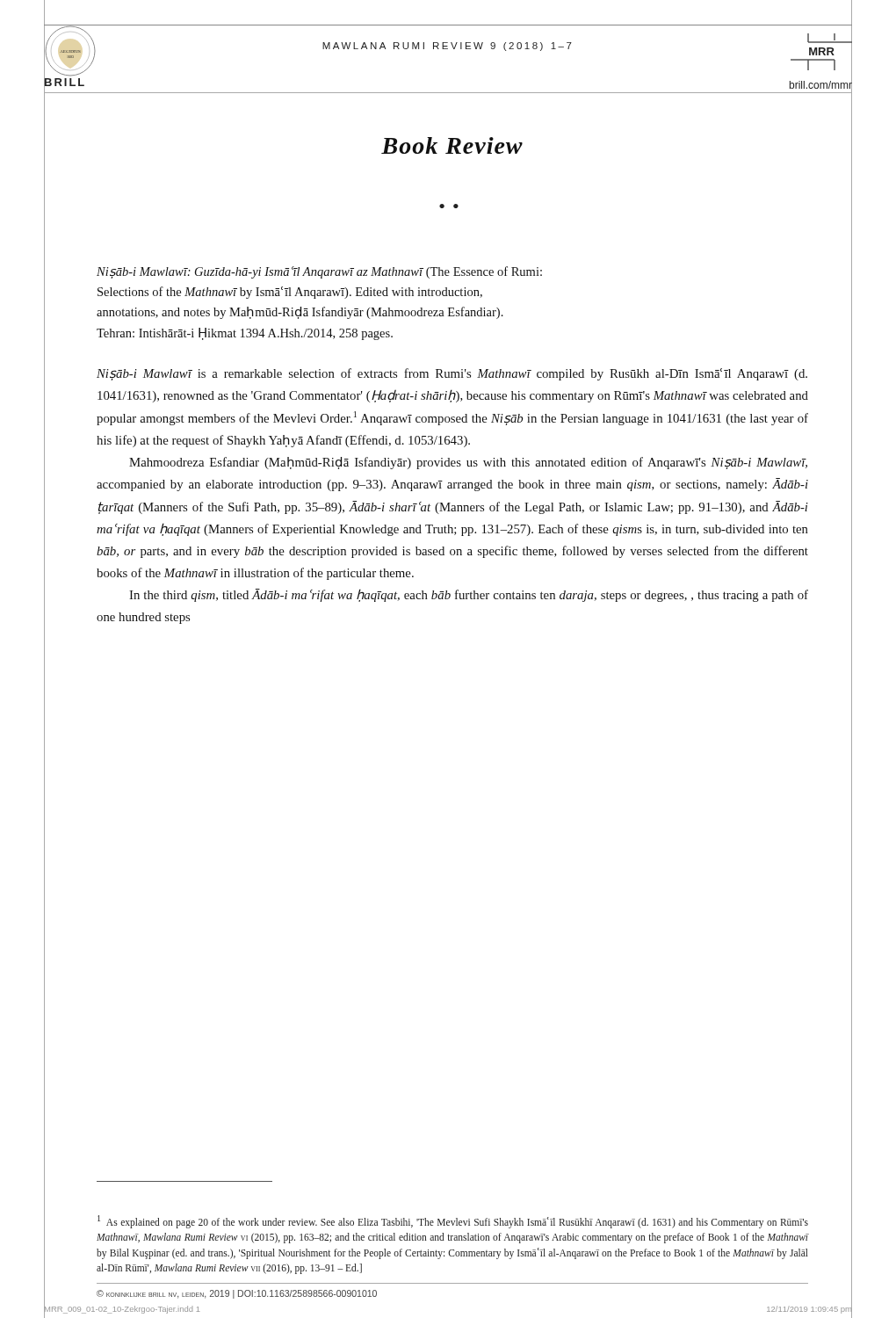Click the passage that begins "Niṣāb-i Mawlawī: Guzīda-hā-yi Ismāʿīl Anqarawī az Mathnawī"
This screenshot has height=1318, width=896.
(x=320, y=302)
